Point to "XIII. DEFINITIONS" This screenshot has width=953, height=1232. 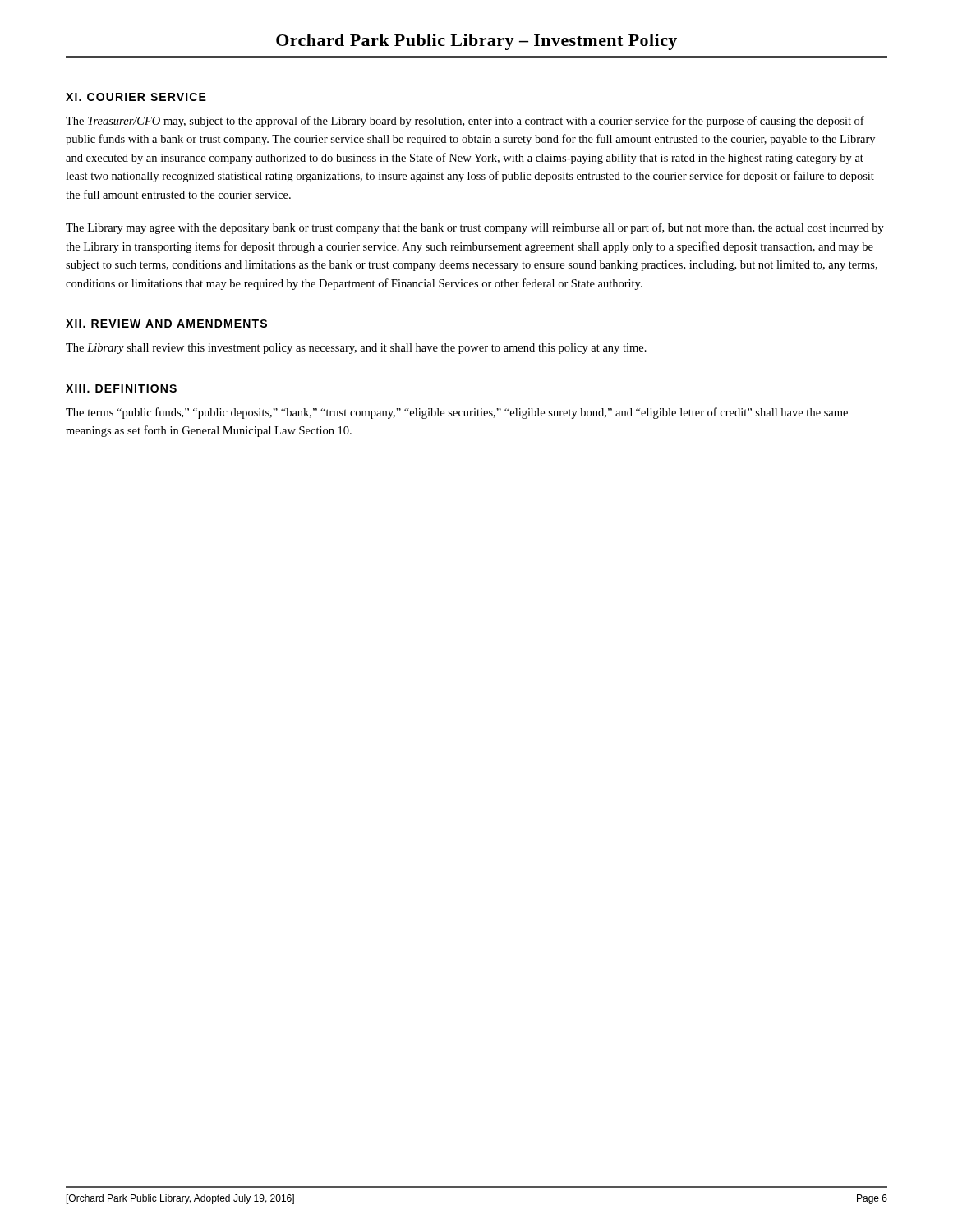pyautogui.click(x=122, y=388)
